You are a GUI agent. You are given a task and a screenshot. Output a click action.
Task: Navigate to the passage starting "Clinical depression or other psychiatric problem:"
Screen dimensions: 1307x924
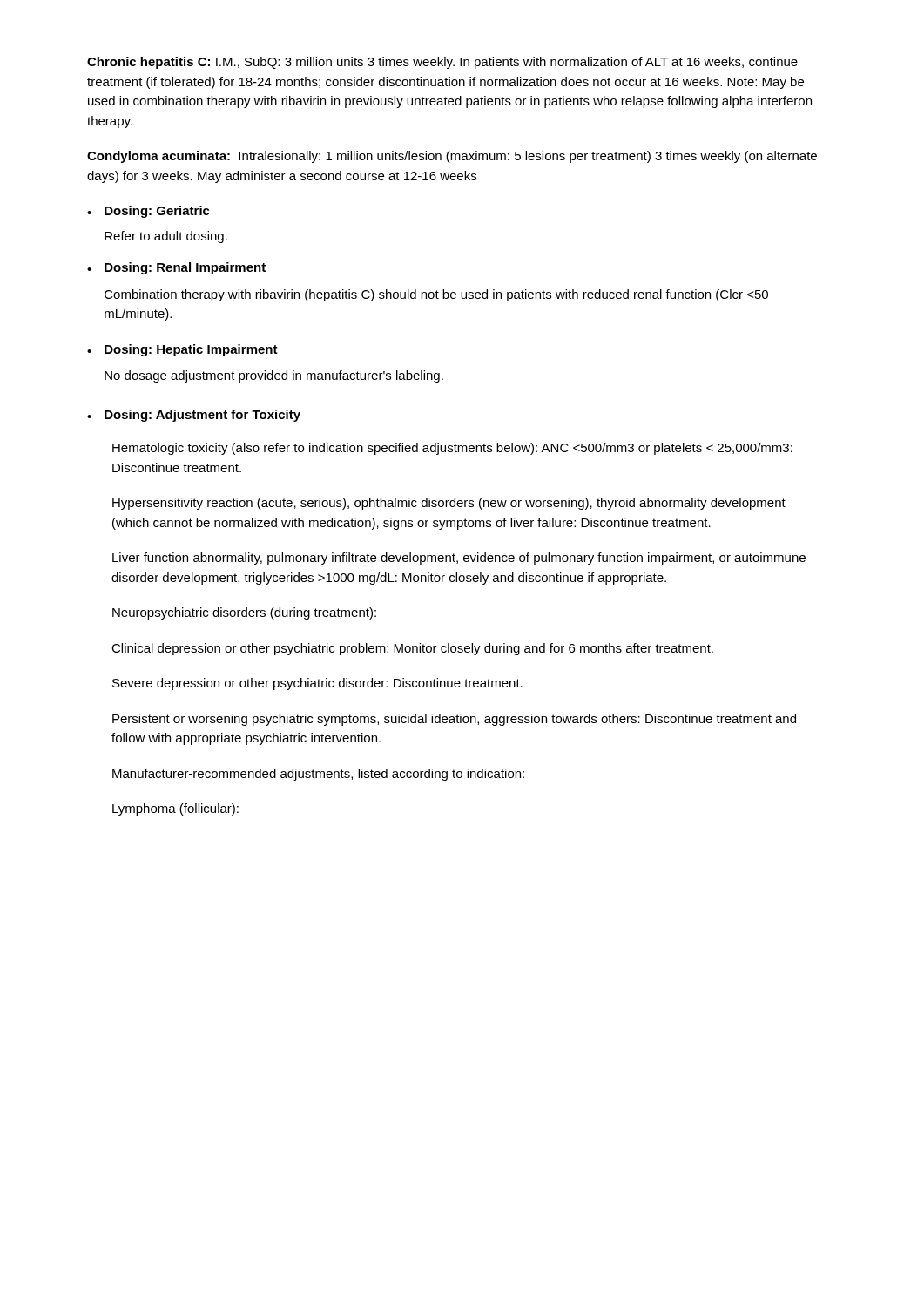(413, 647)
